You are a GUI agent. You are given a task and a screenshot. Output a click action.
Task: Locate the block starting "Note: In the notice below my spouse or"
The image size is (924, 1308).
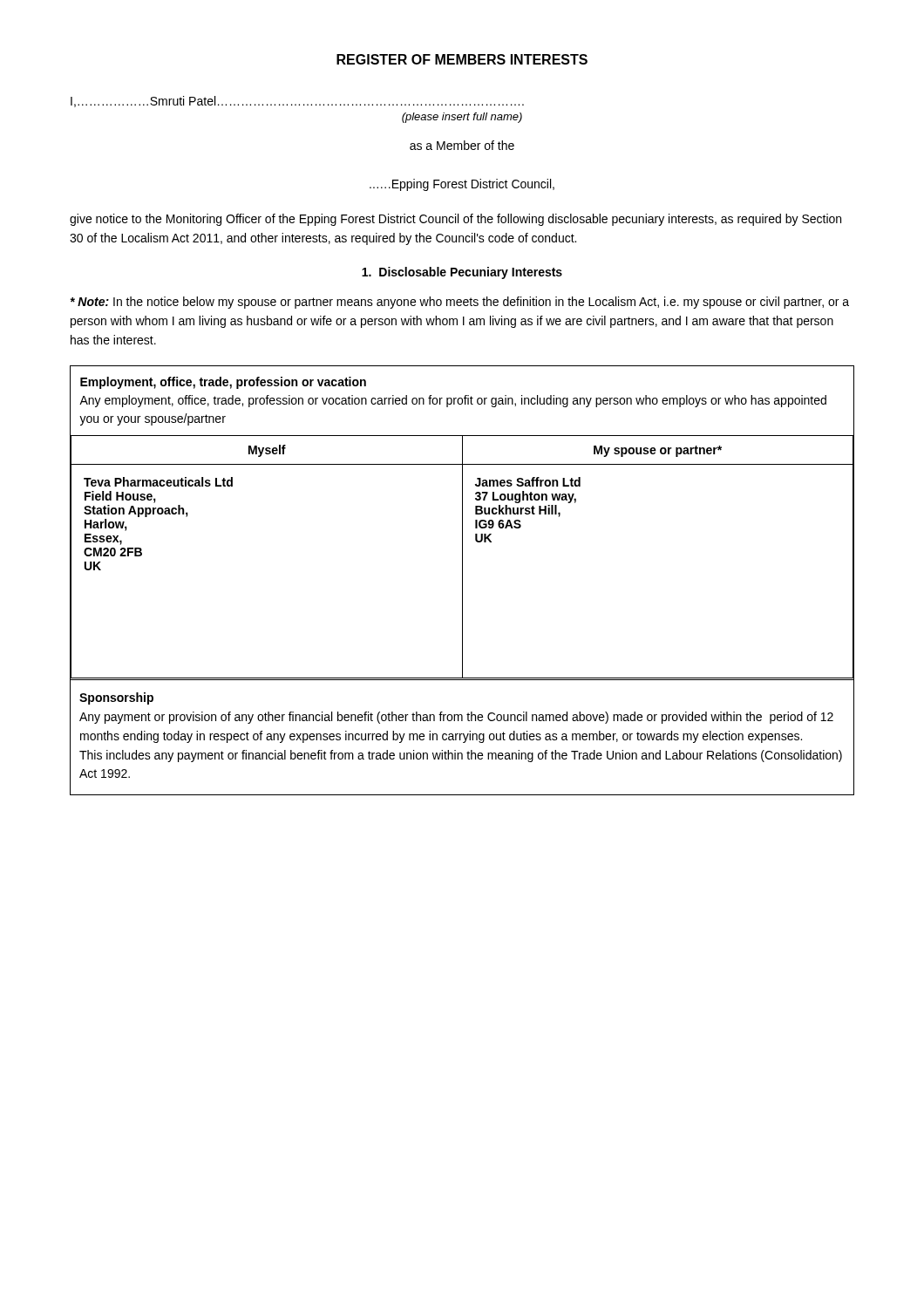tap(459, 321)
